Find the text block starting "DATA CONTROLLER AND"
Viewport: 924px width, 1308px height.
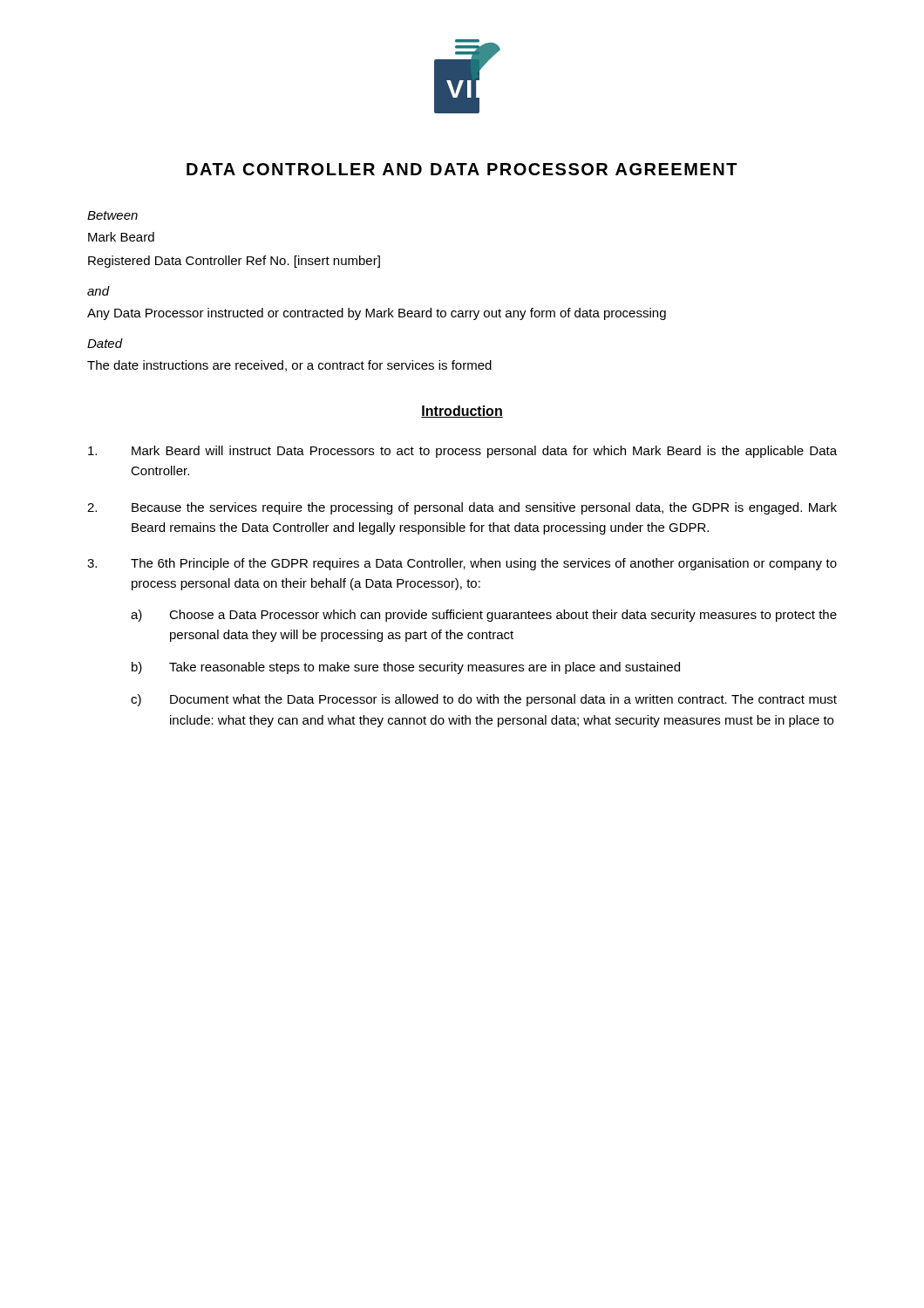[462, 169]
